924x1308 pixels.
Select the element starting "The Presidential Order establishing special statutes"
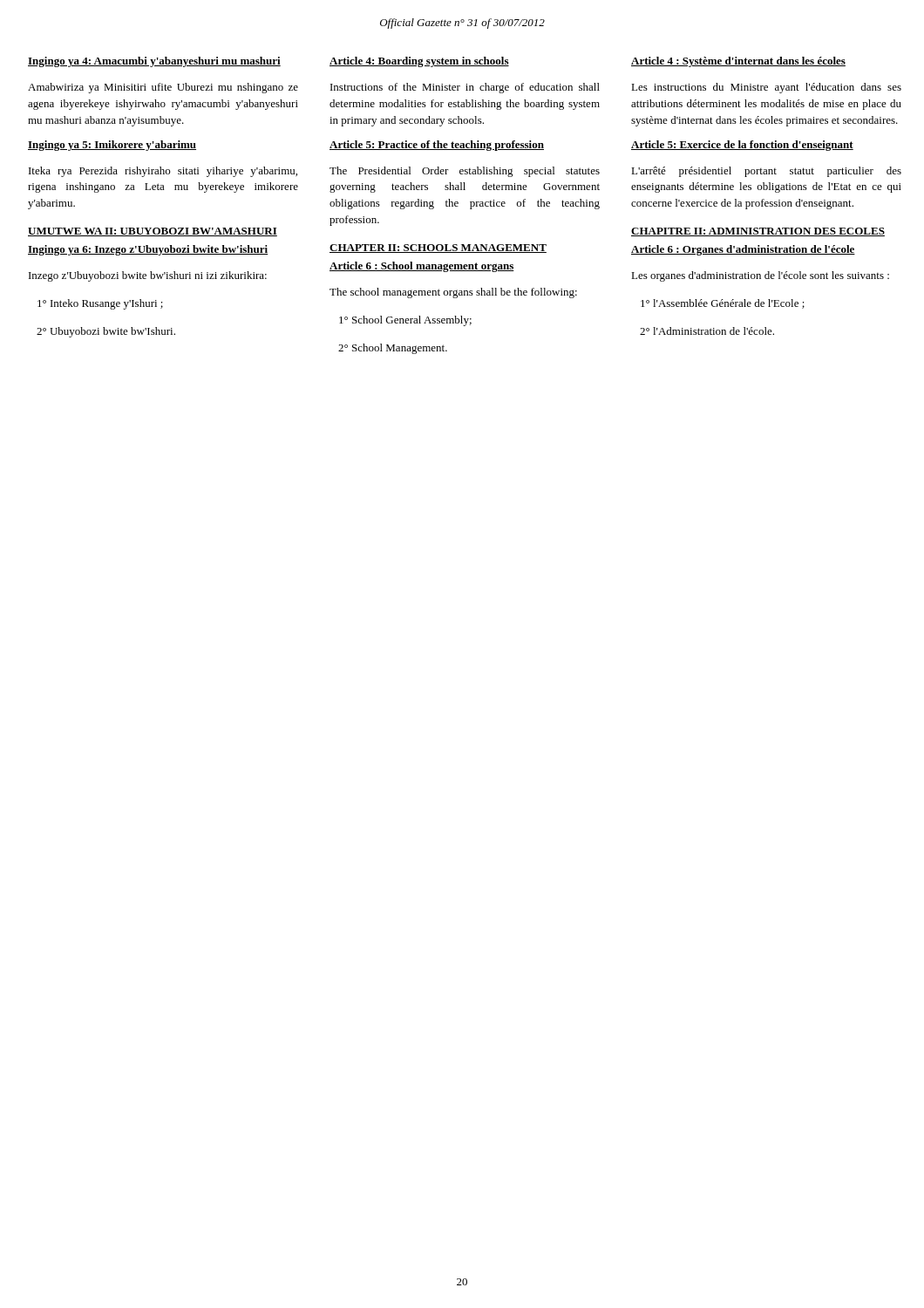[465, 196]
